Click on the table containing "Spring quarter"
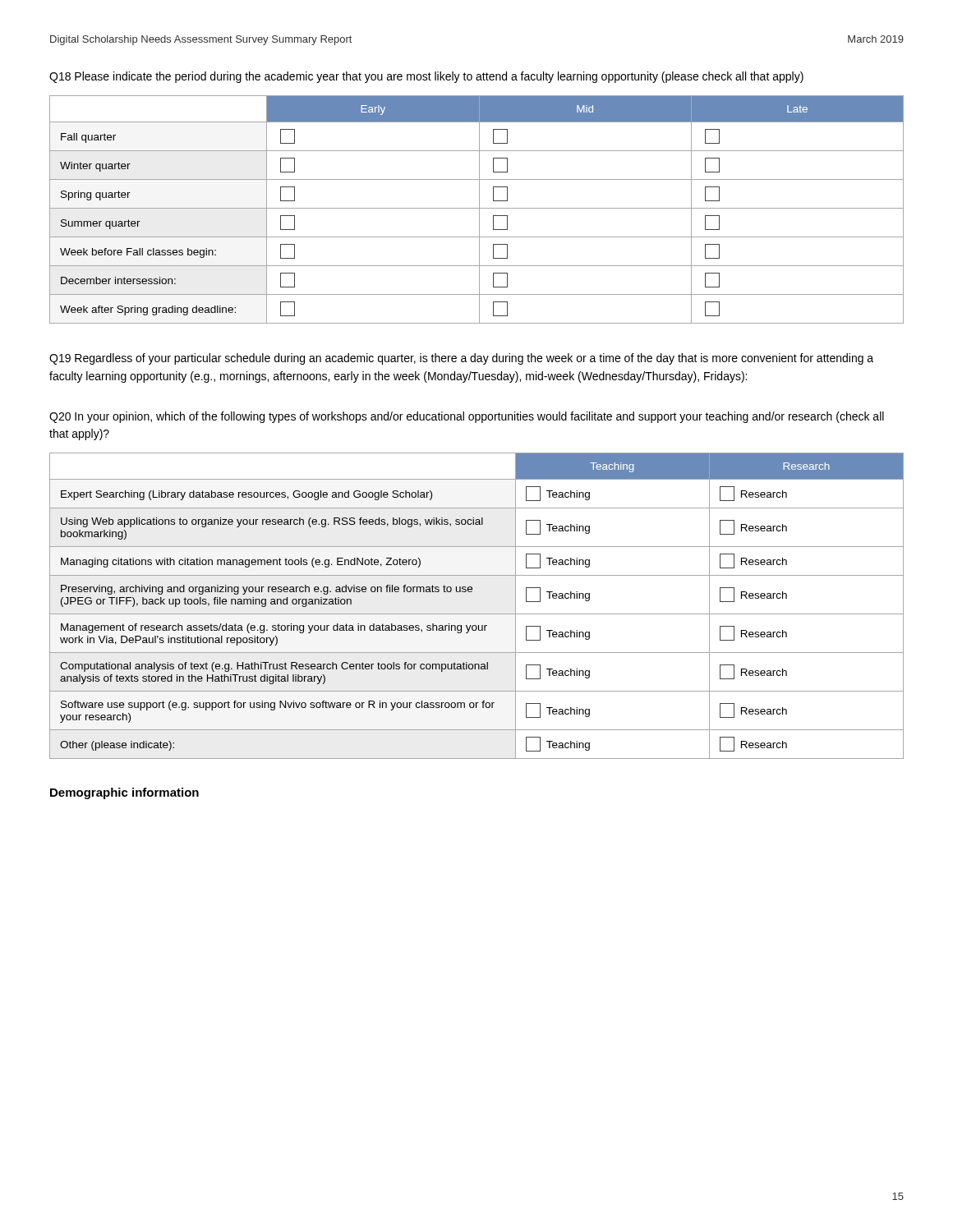 476,209
